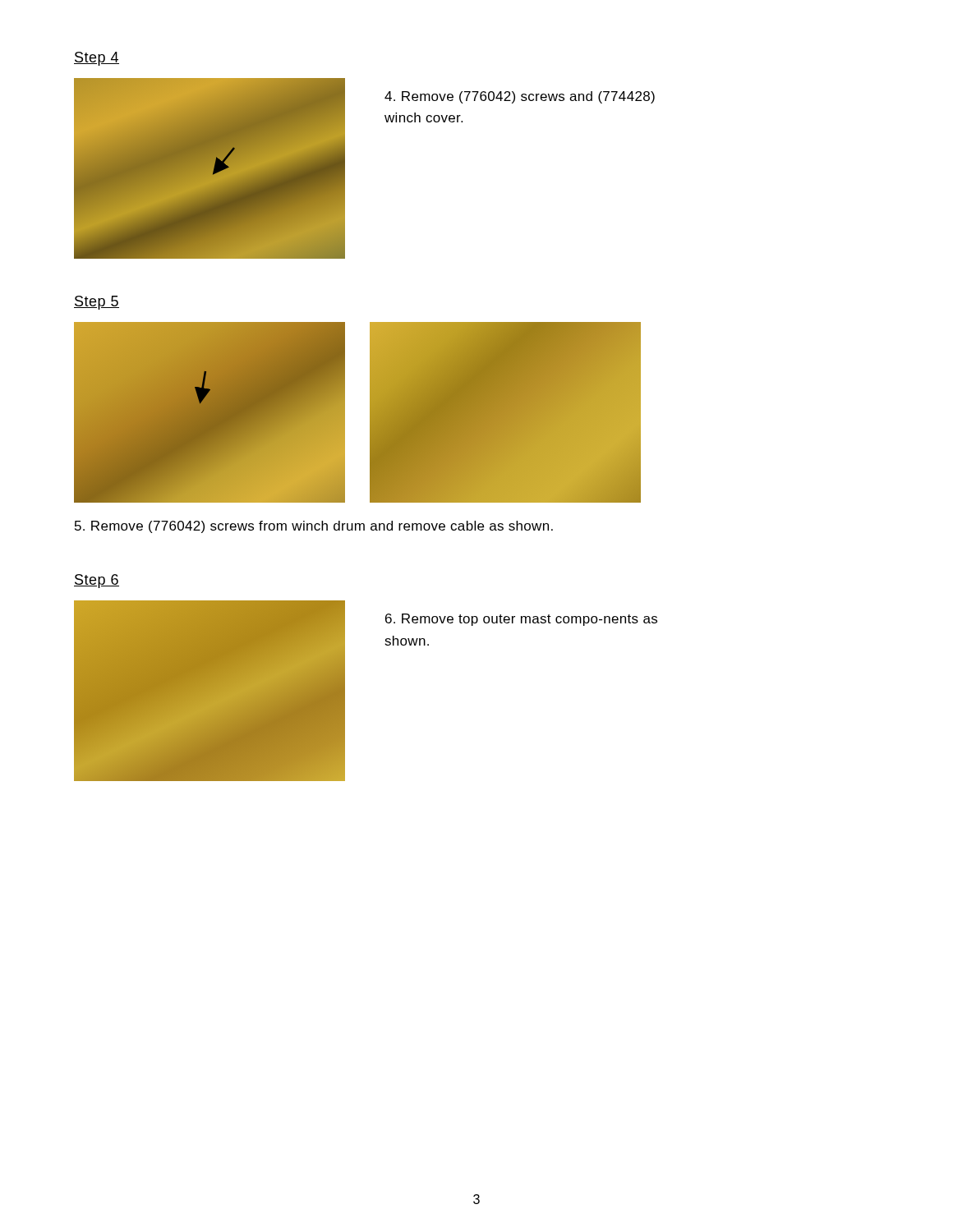953x1232 pixels.
Task: Click on the text block containing "Remove (776042) screws and (774428) winch"
Action: tap(520, 107)
